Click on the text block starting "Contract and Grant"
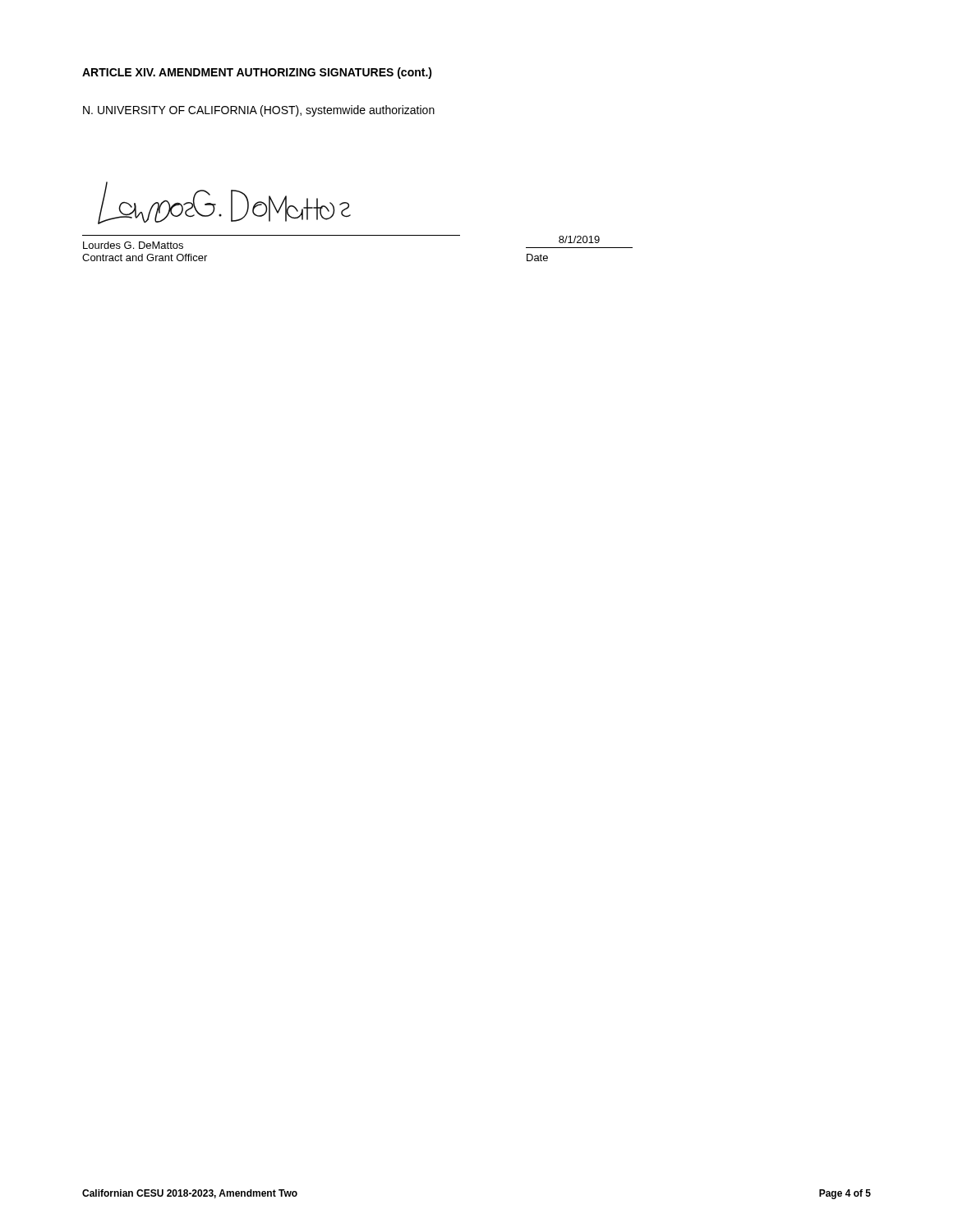This screenshot has height=1232, width=953. pos(145,257)
